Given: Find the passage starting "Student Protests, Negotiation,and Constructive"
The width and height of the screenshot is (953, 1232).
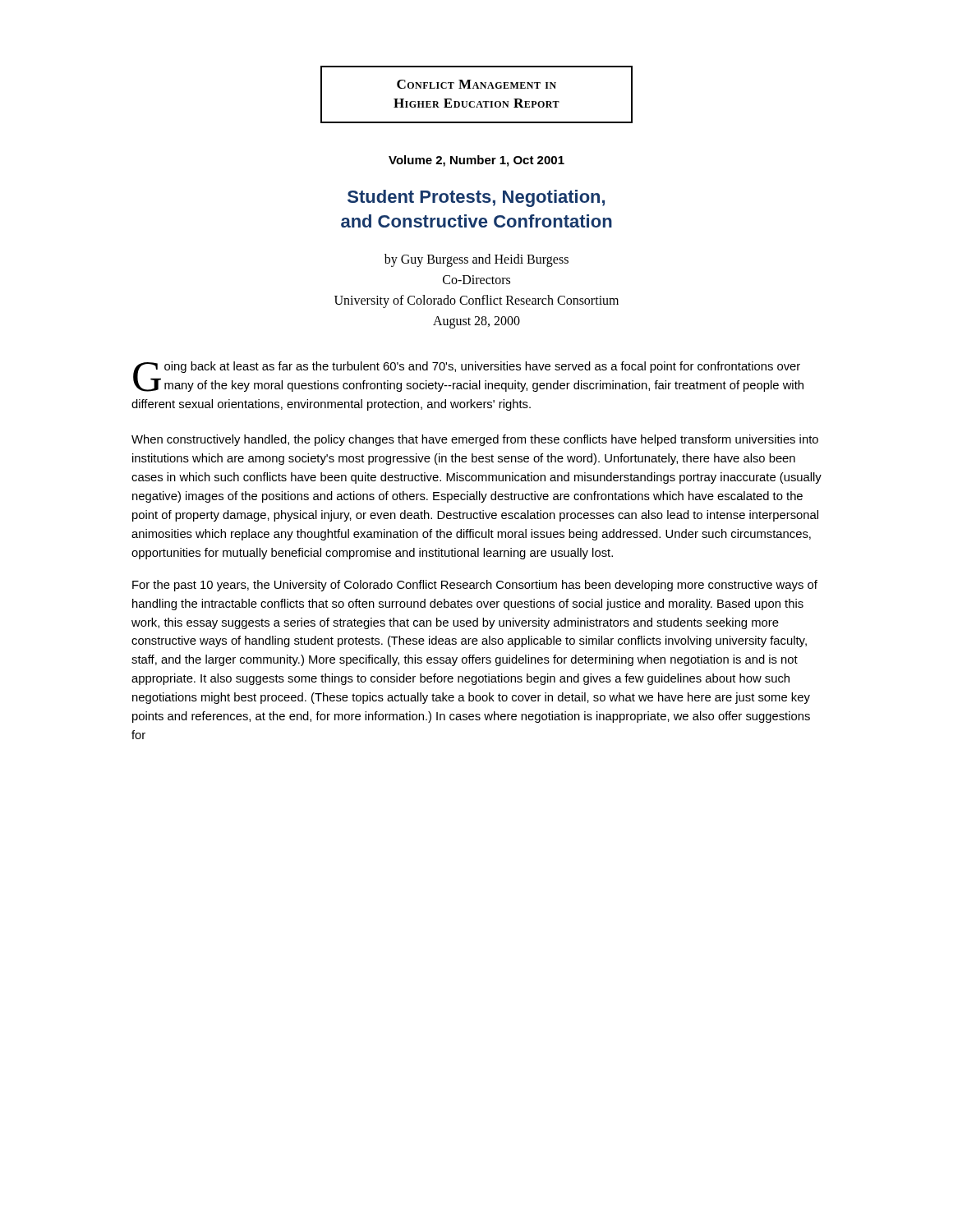Looking at the screenshot, I should point(476,209).
